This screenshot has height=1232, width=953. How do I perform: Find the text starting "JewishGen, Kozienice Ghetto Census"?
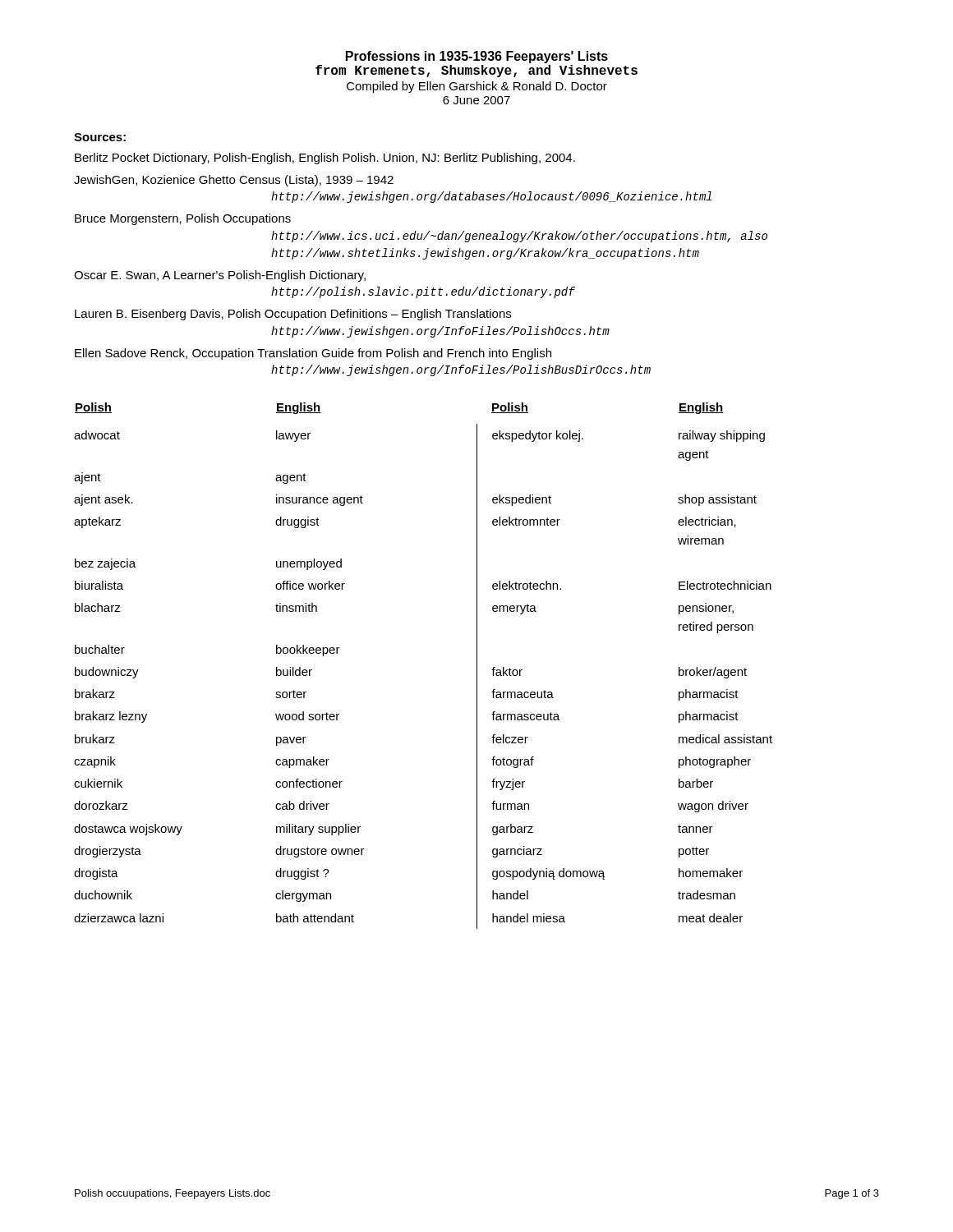(x=476, y=189)
